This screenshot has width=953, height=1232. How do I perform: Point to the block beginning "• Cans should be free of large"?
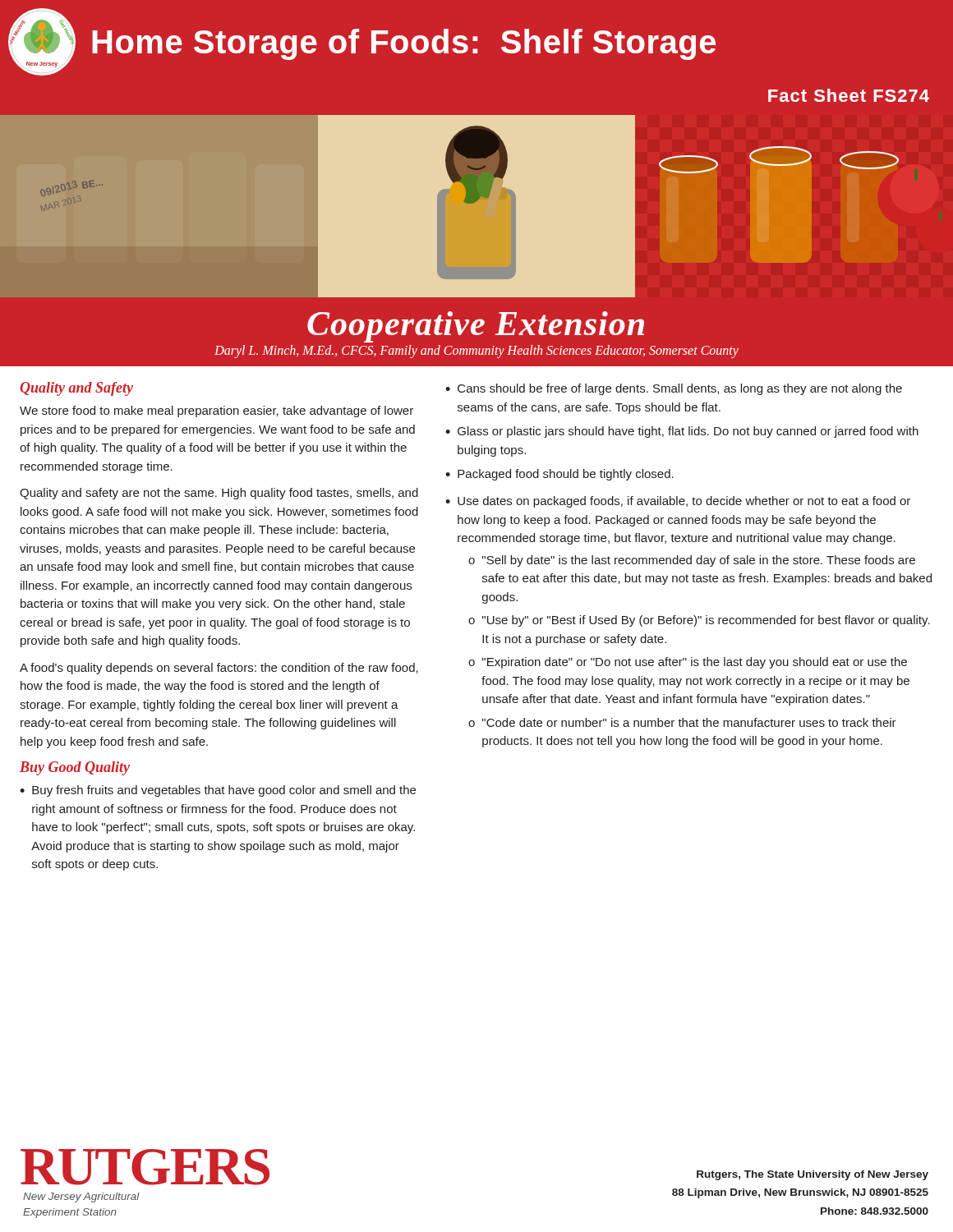coord(689,398)
